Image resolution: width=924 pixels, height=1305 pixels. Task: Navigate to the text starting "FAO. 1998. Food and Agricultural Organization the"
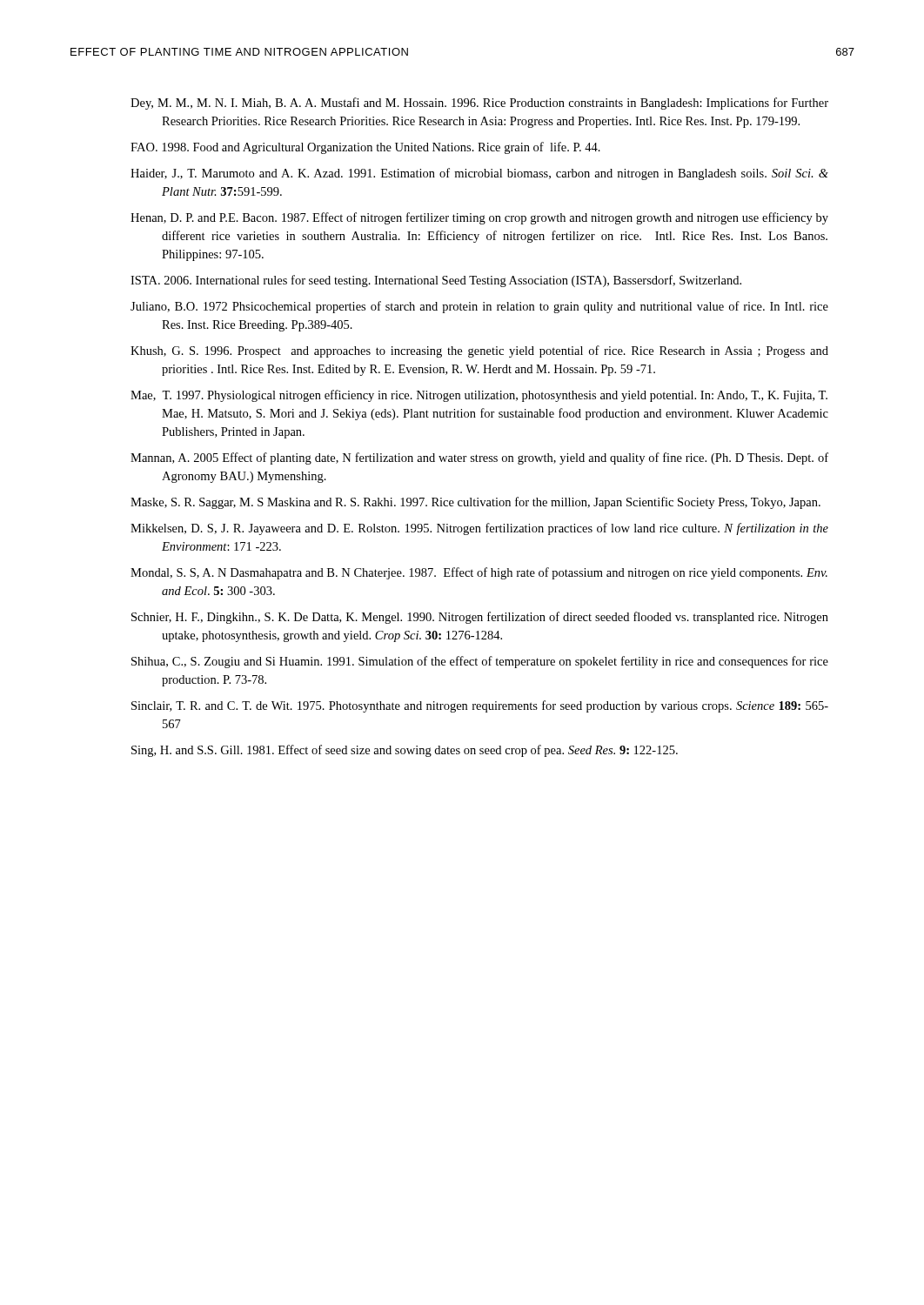click(x=366, y=147)
